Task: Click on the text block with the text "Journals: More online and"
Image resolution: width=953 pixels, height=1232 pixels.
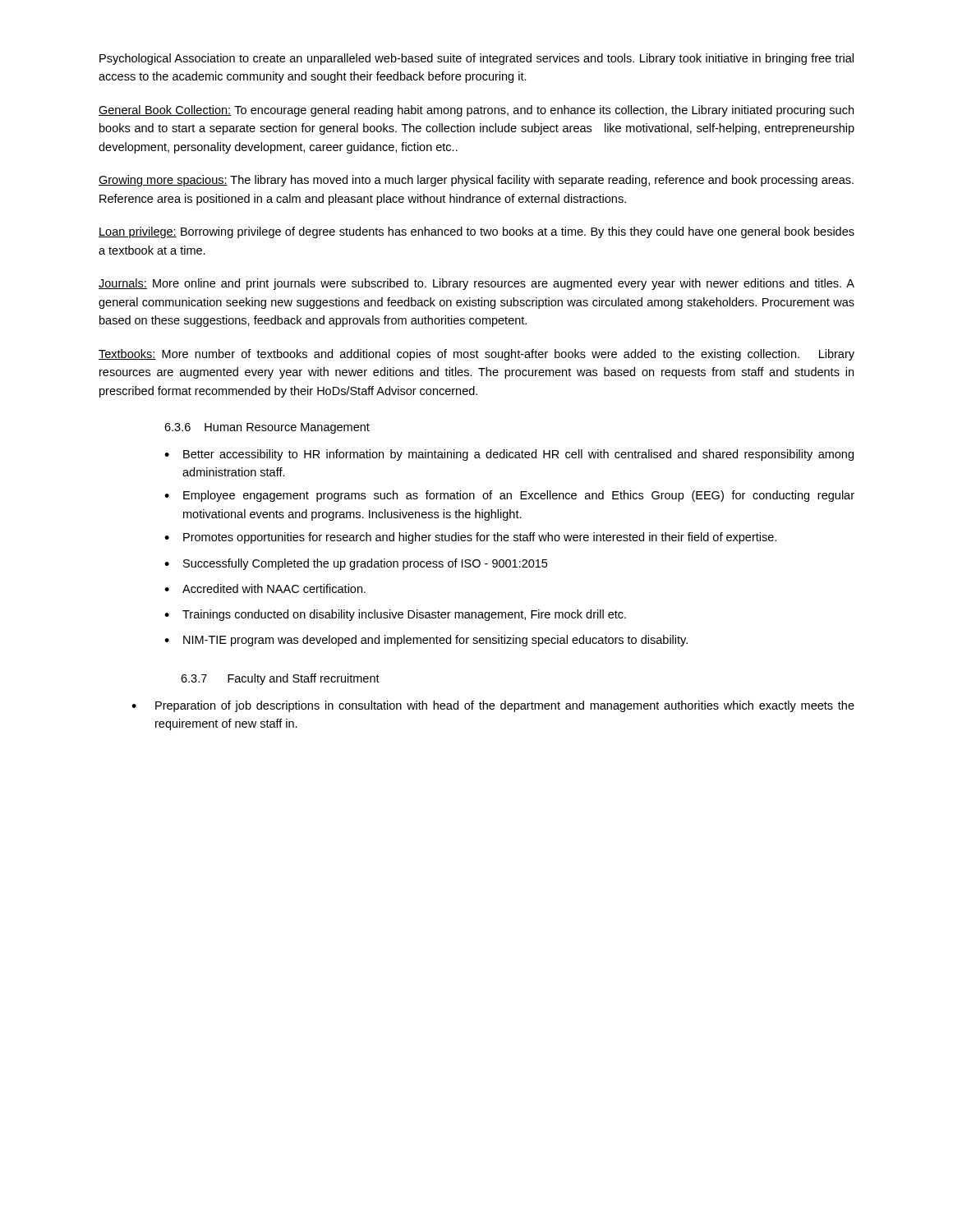Action: [x=476, y=302]
